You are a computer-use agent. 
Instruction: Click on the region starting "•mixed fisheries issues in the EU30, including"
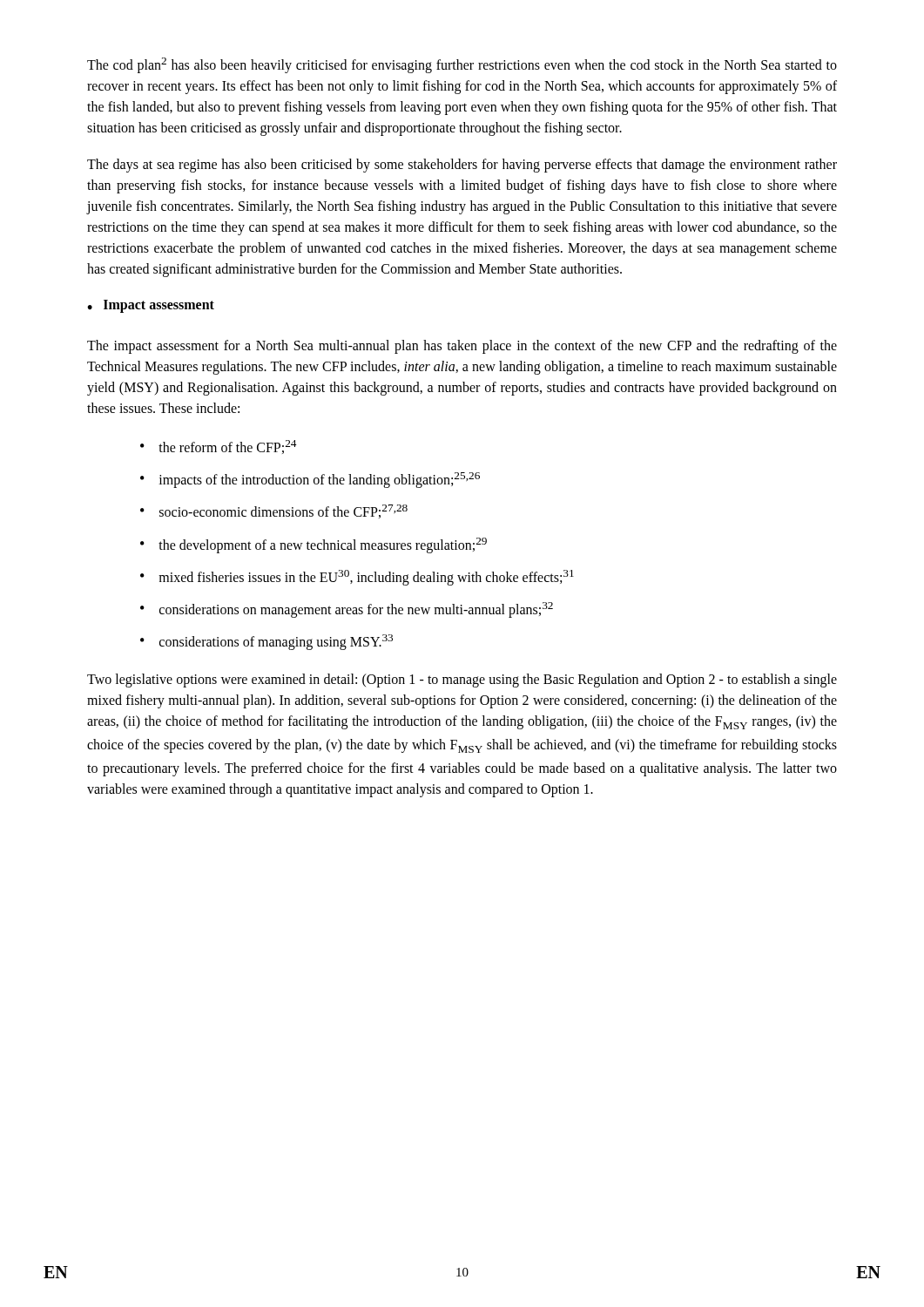tap(357, 576)
